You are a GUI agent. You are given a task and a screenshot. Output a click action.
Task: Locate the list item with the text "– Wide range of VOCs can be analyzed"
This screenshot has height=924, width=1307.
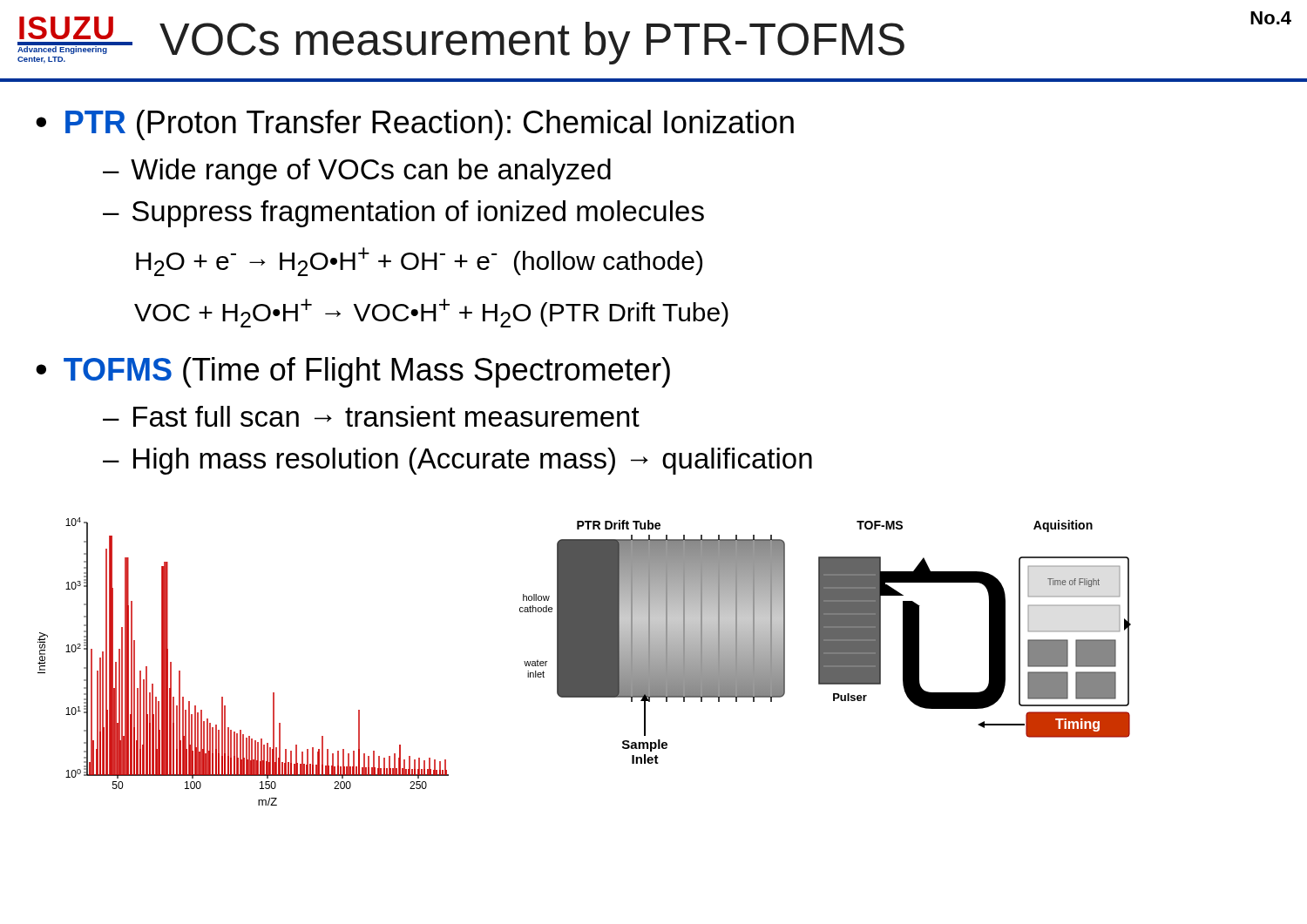coord(357,170)
